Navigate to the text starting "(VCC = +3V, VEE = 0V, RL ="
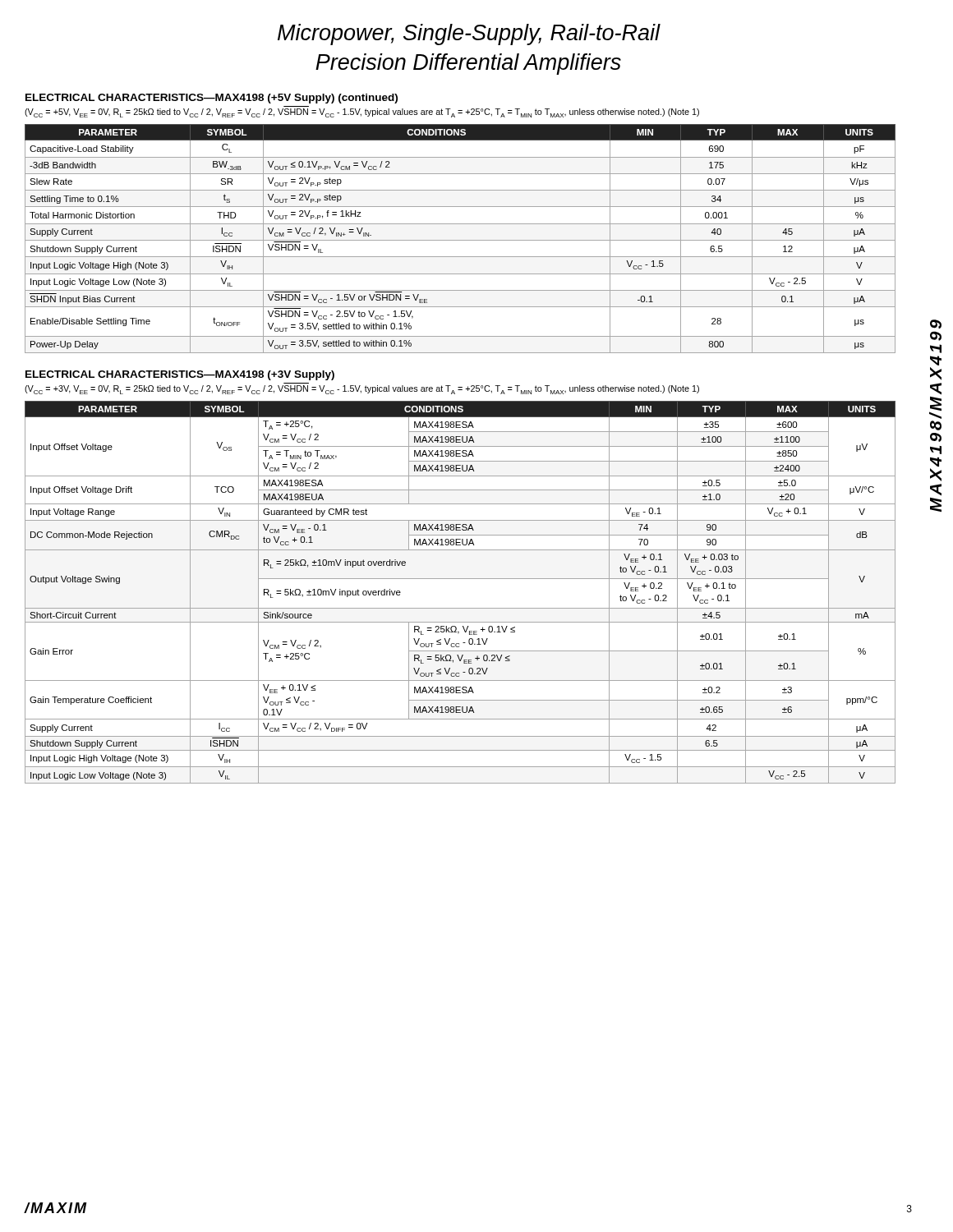Image resolution: width=953 pixels, height=1232 pixels. [x=362, y=390]
